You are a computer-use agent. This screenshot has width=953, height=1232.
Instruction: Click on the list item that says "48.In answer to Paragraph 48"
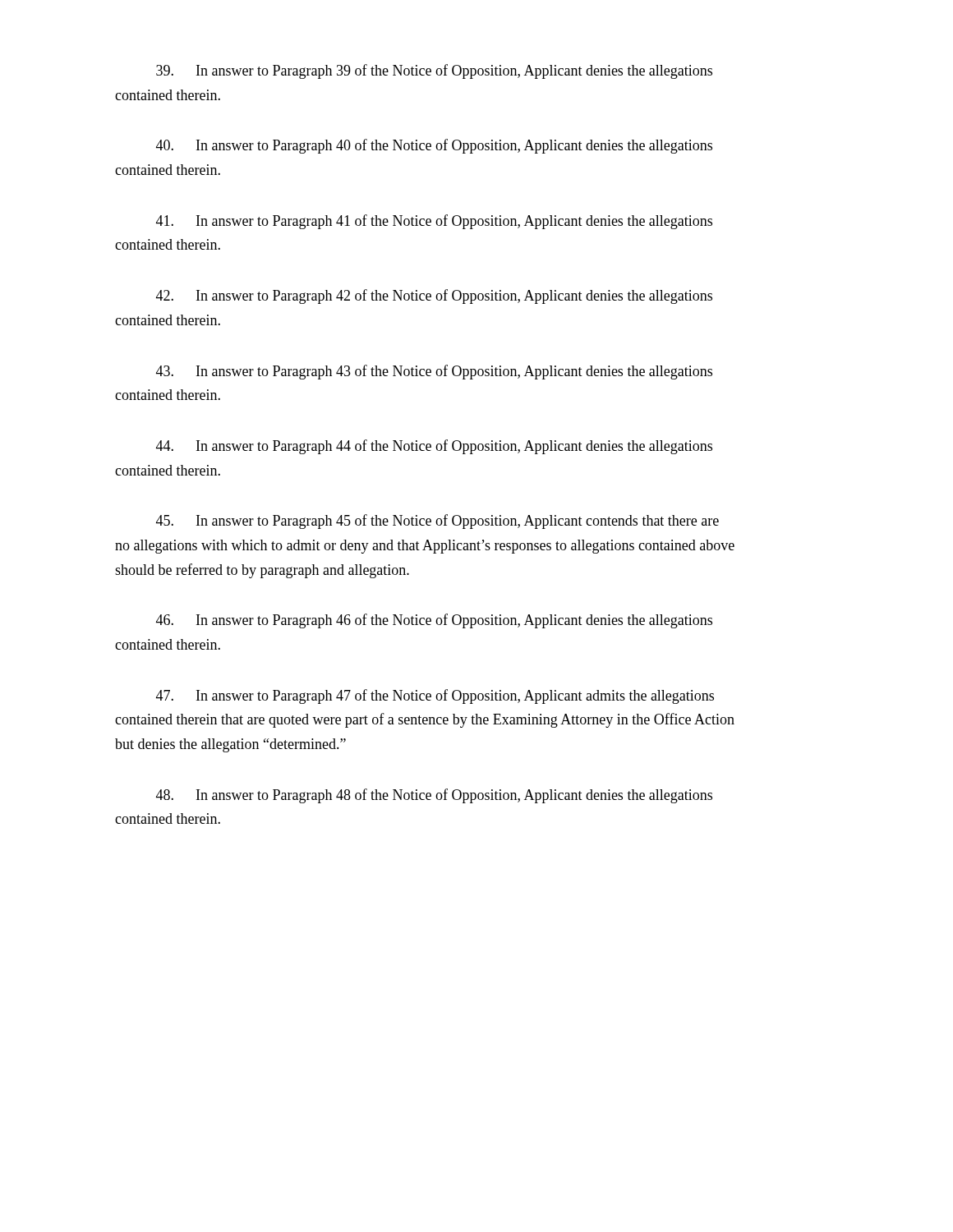pos(476,808)
